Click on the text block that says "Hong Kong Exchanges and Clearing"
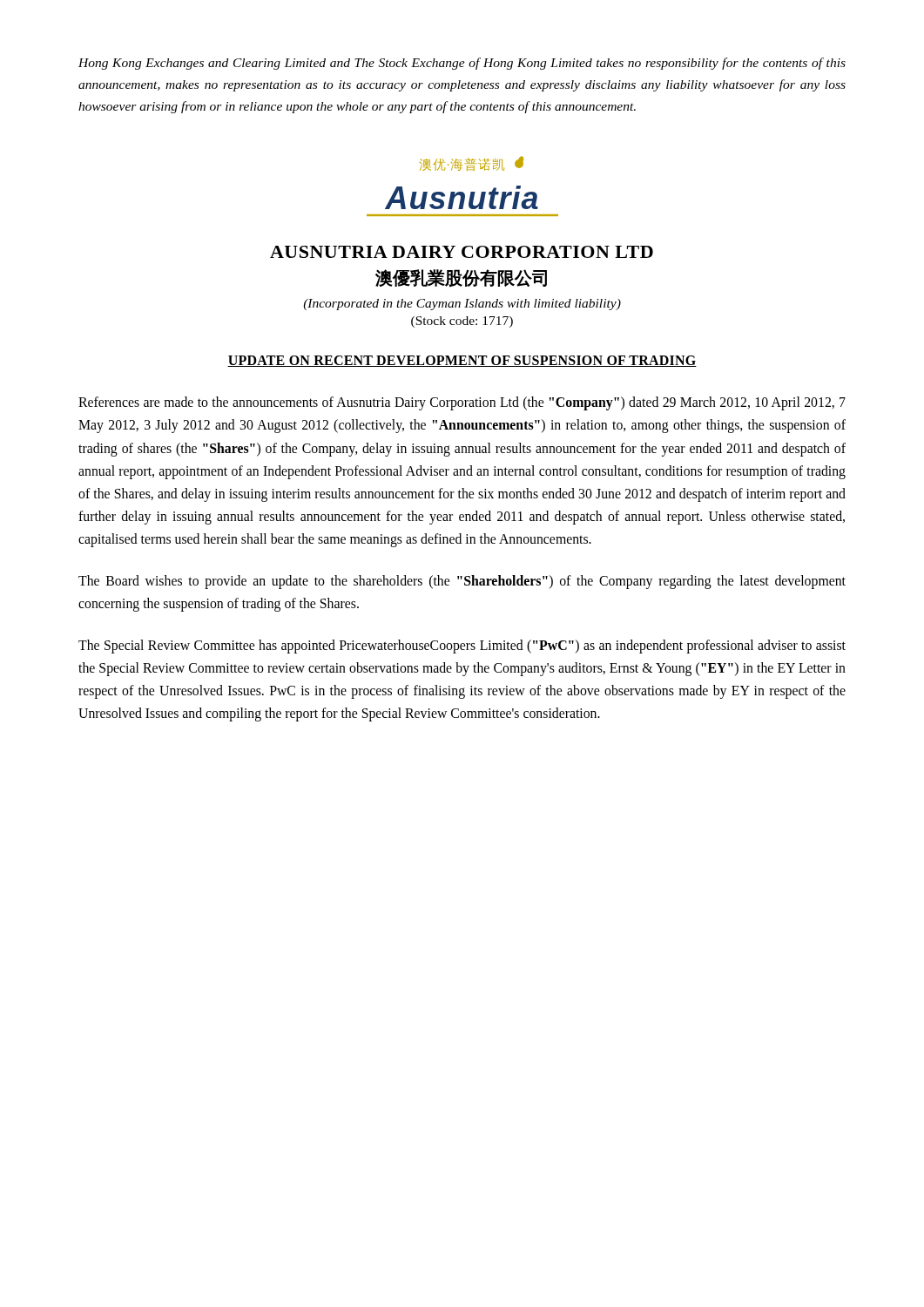 (x=462, y=84)
